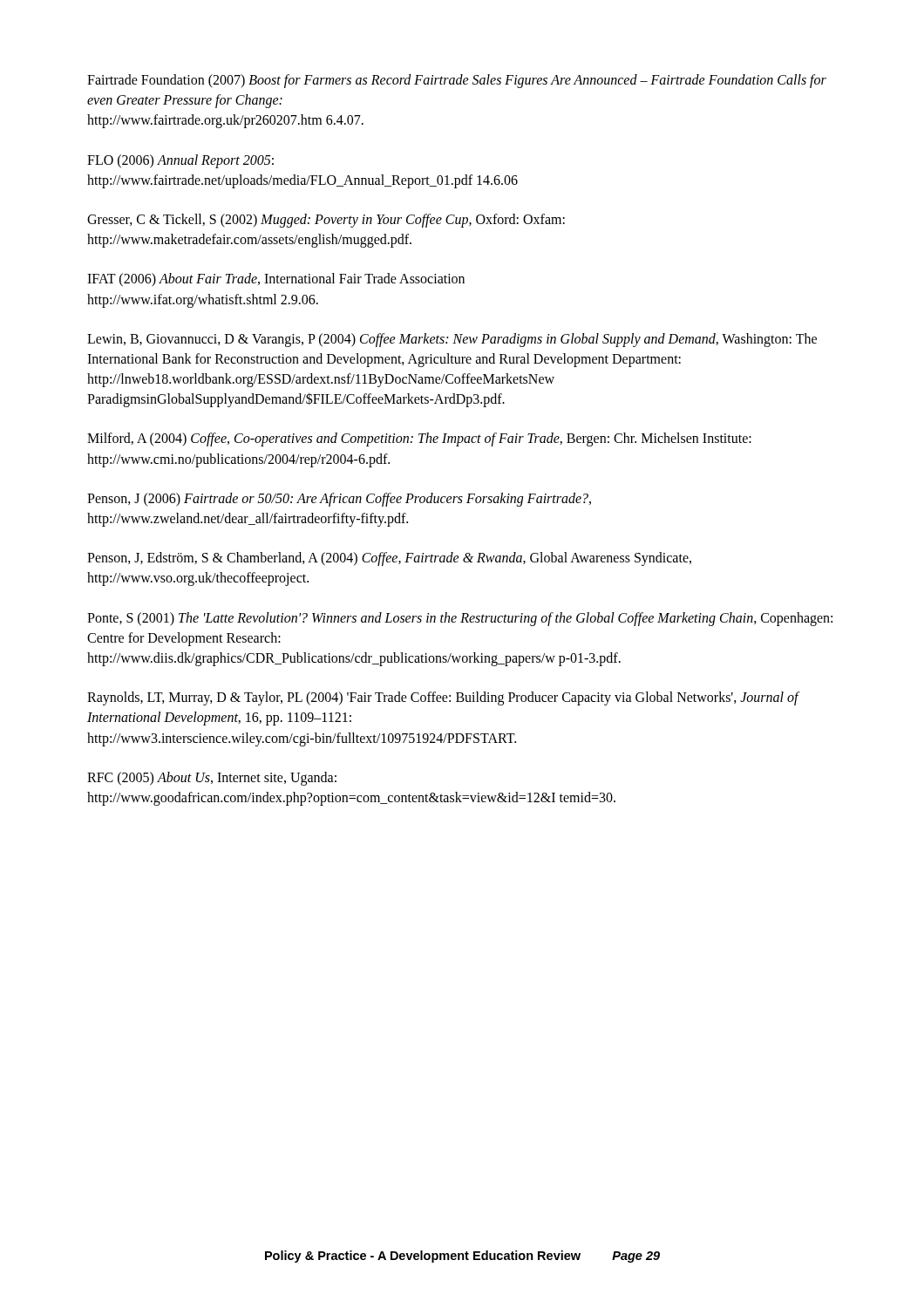Image resolution: width=924 pixels, height=1308 pixels.
Task: Locate the list item with the text "RFC (2005) About Us, Internet site,"
Action: click(352, 787)
